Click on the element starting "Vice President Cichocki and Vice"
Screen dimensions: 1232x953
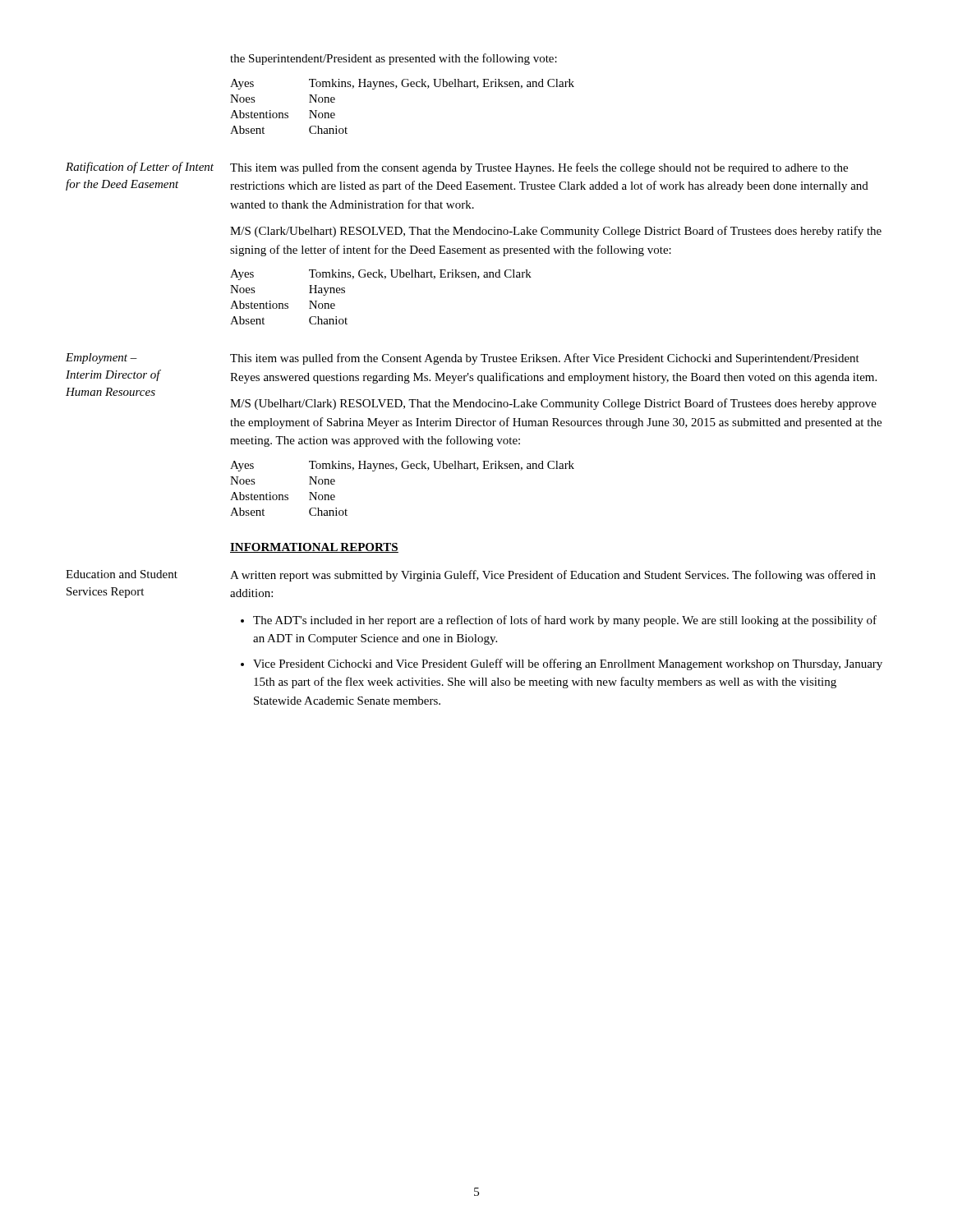pos(568,682)
